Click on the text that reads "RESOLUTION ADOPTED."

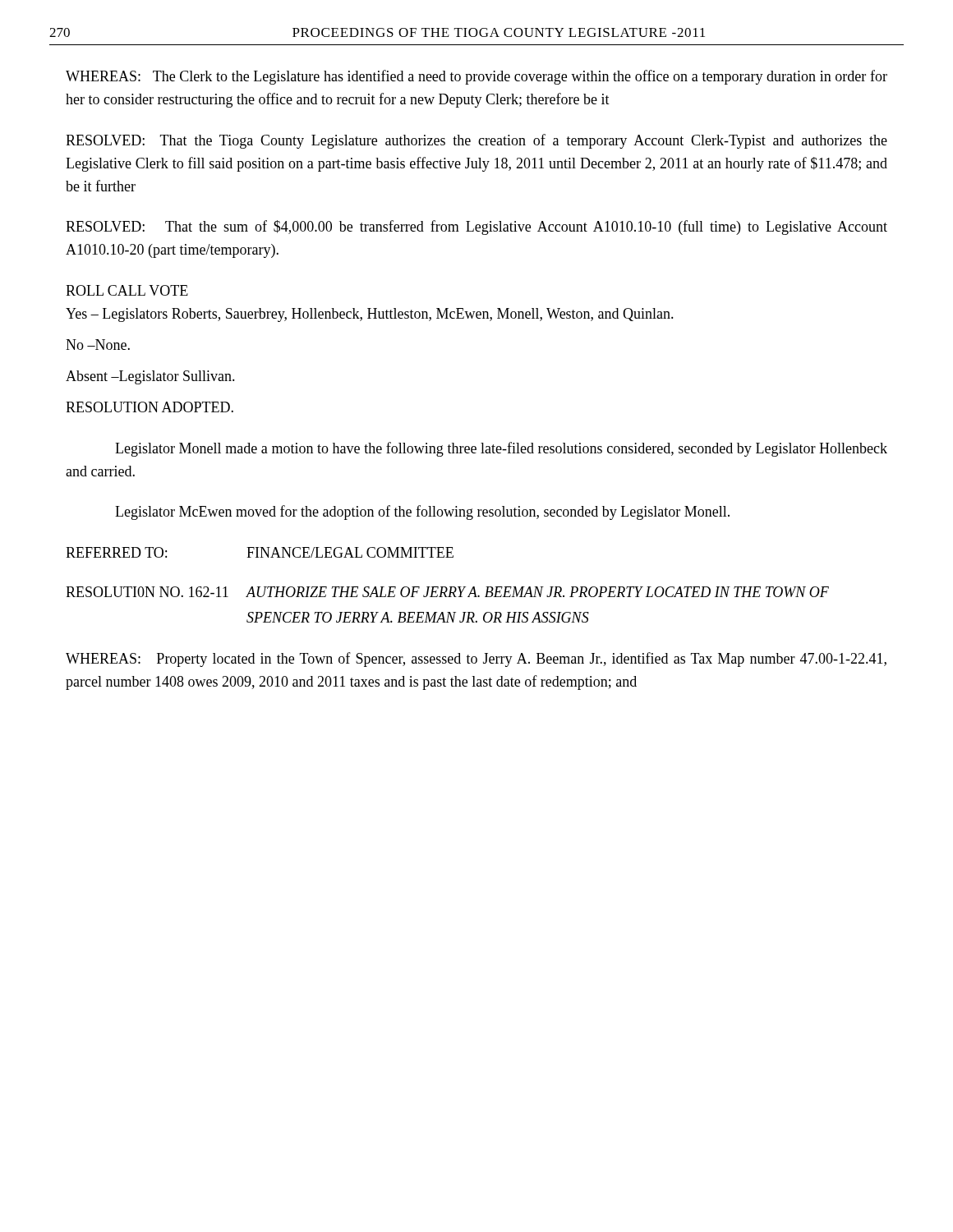150,407
